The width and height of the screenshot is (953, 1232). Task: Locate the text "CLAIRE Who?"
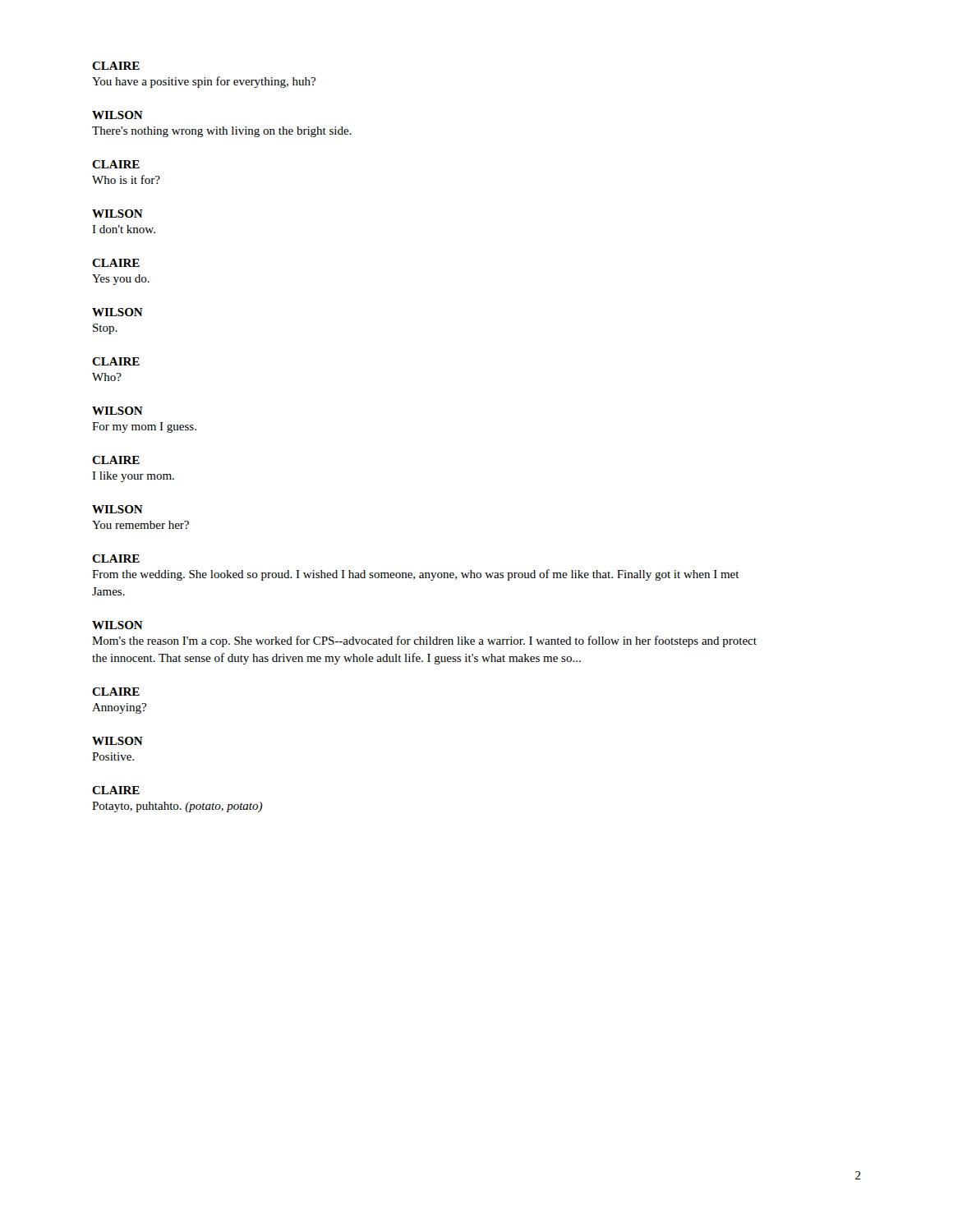(116, 361)
